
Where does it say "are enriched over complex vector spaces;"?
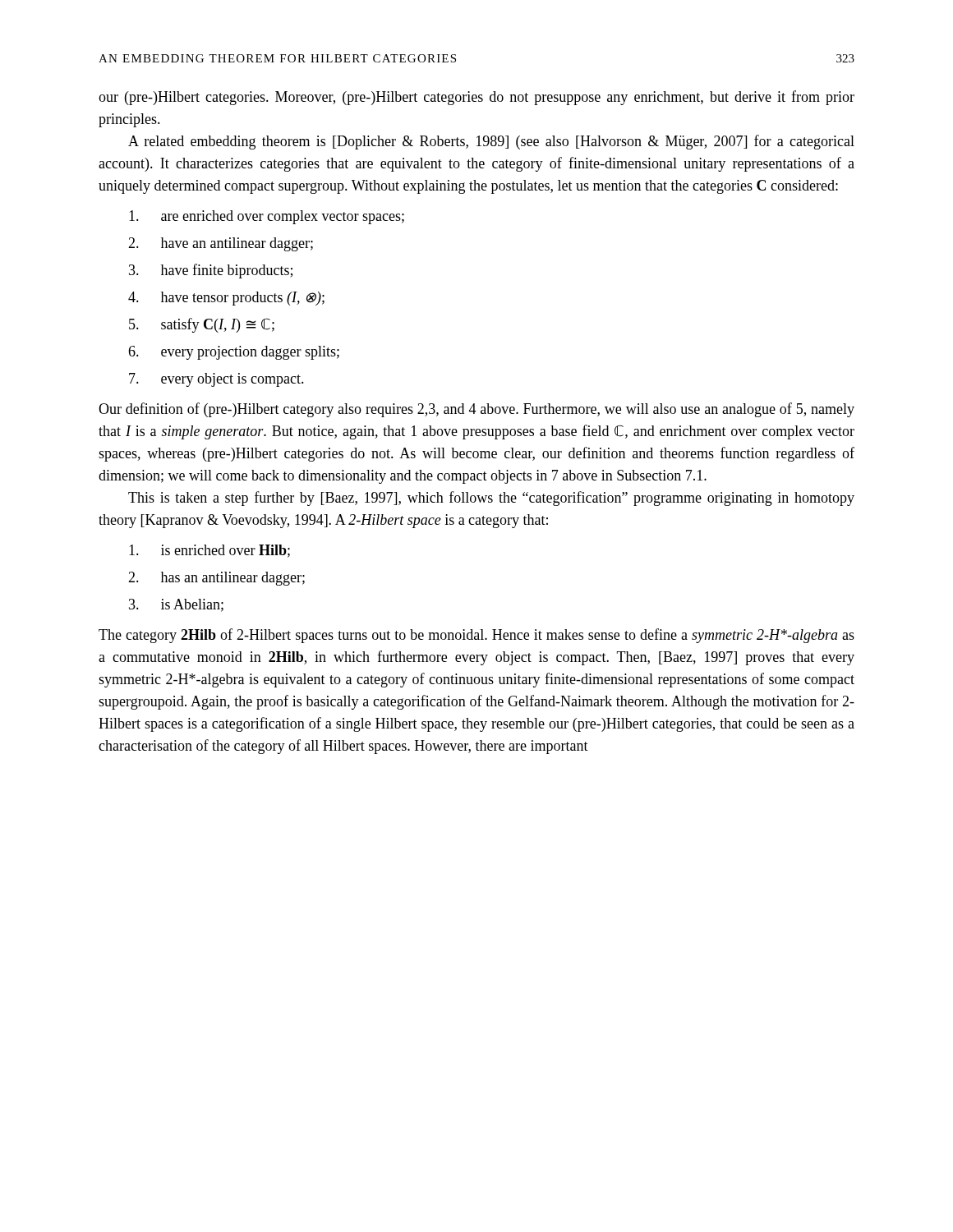point(267,217)
